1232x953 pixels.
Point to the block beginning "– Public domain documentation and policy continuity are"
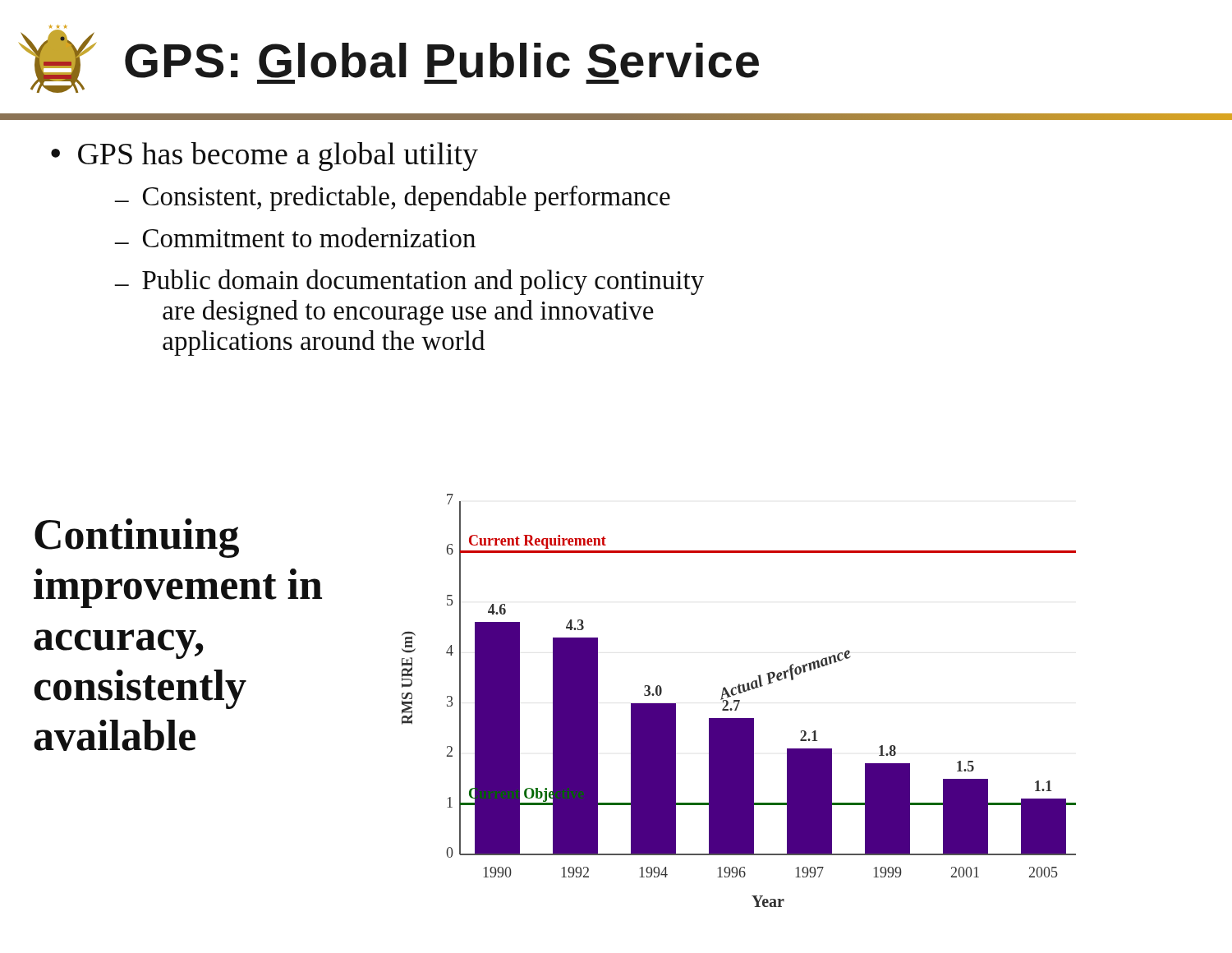point(409,311)
